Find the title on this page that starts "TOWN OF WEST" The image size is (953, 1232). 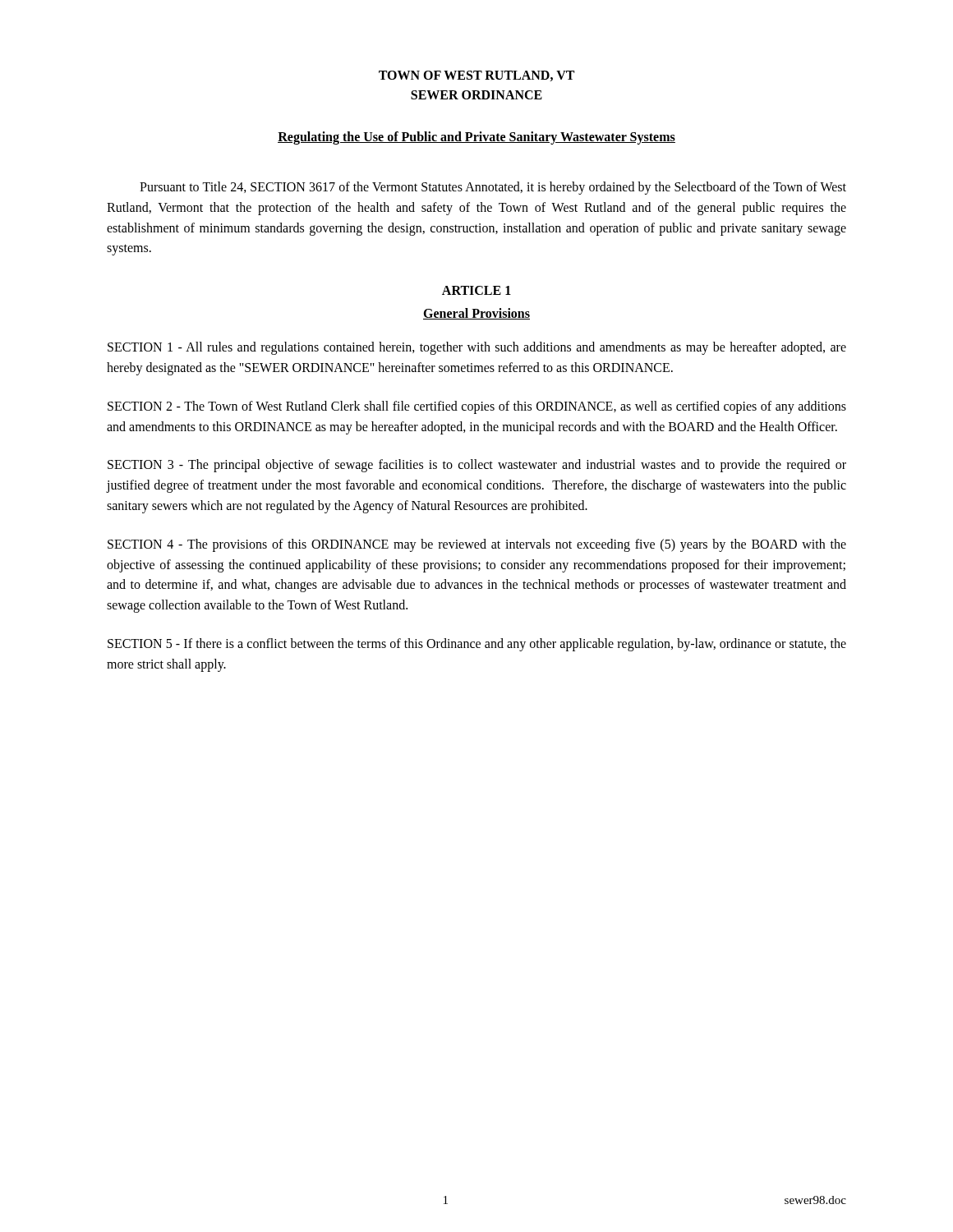point(476,85)
